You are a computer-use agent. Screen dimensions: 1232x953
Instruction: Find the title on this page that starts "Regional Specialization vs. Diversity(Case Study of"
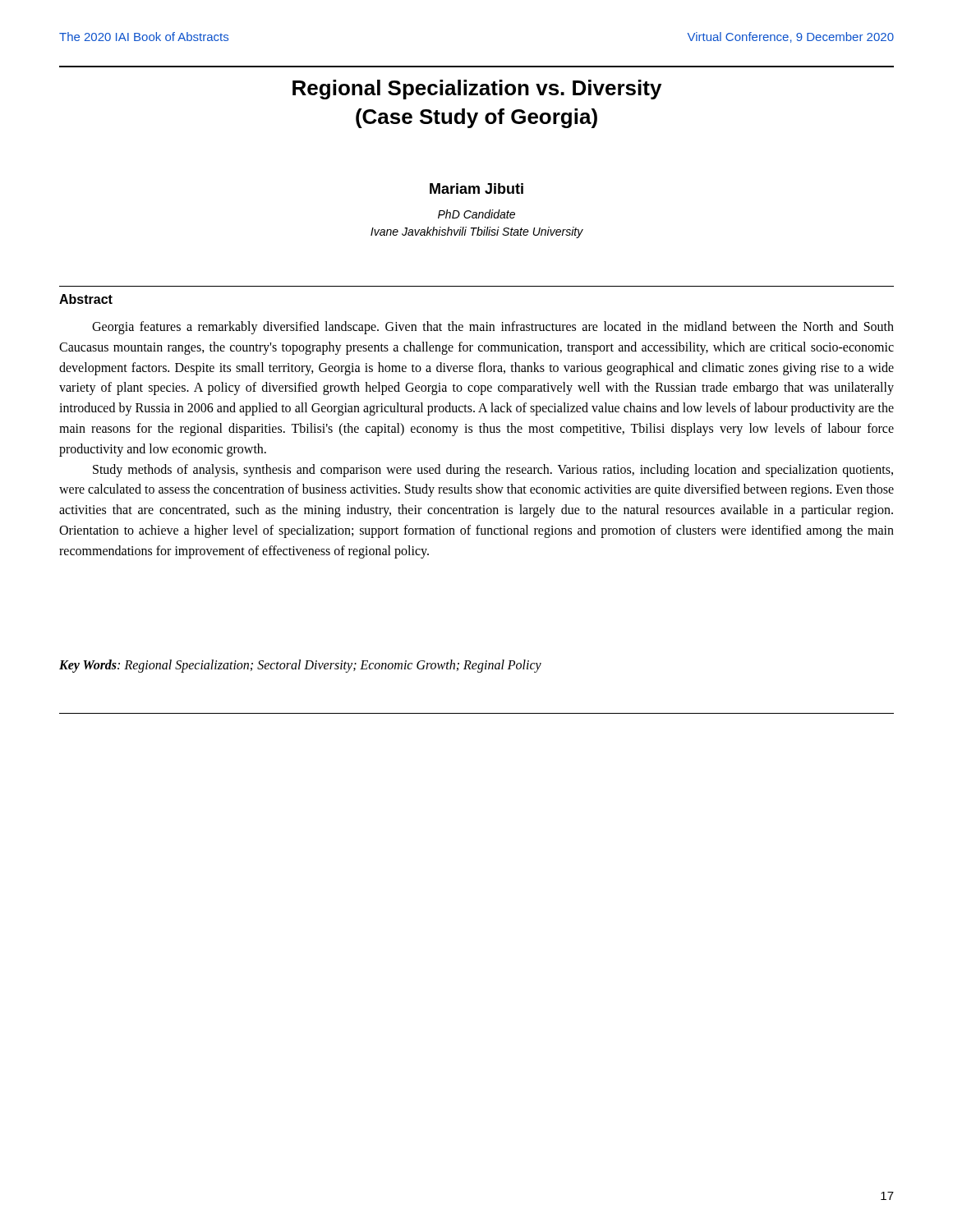point(476,103)
